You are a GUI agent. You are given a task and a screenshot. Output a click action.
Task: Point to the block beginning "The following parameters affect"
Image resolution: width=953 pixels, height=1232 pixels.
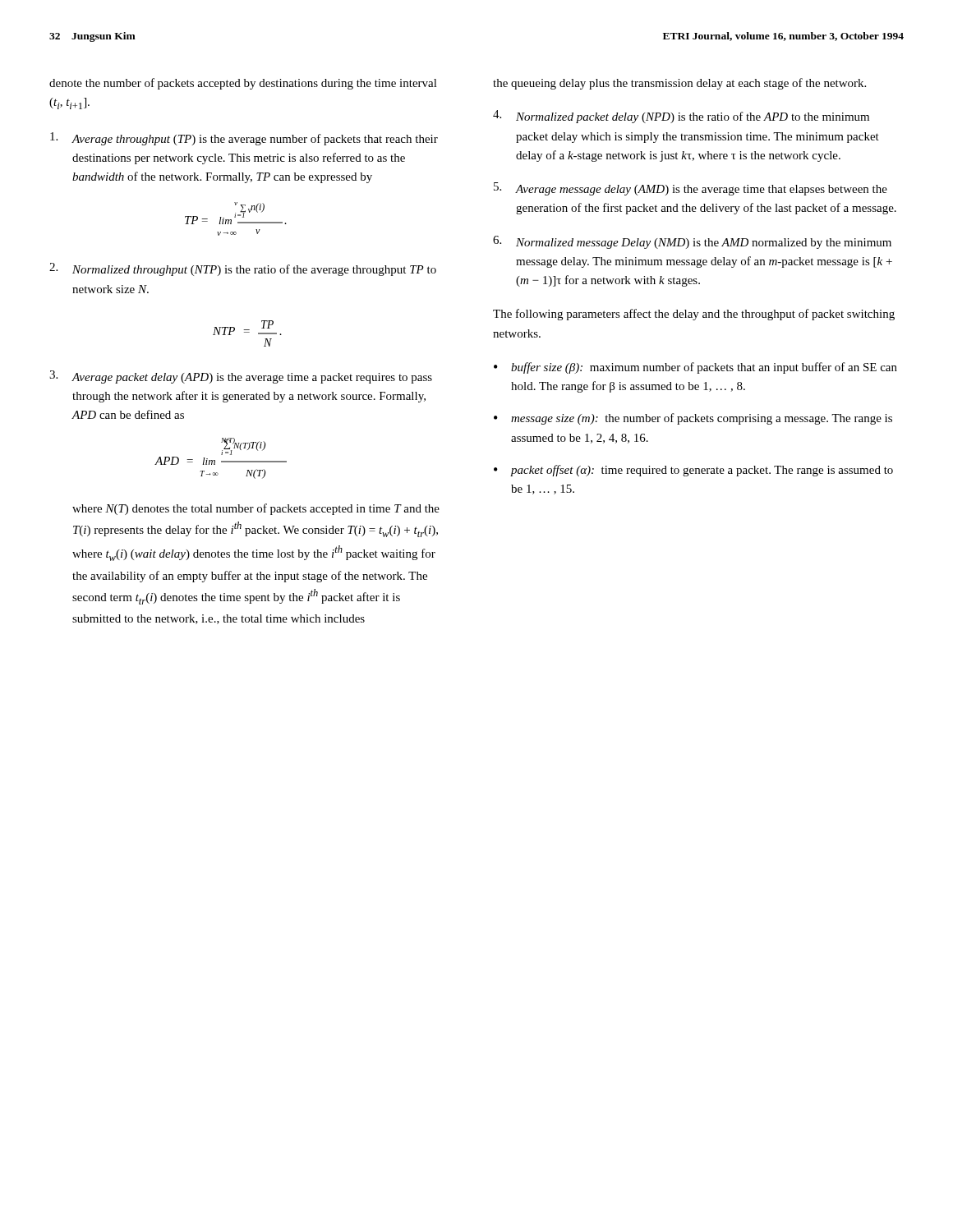[694, 324]
